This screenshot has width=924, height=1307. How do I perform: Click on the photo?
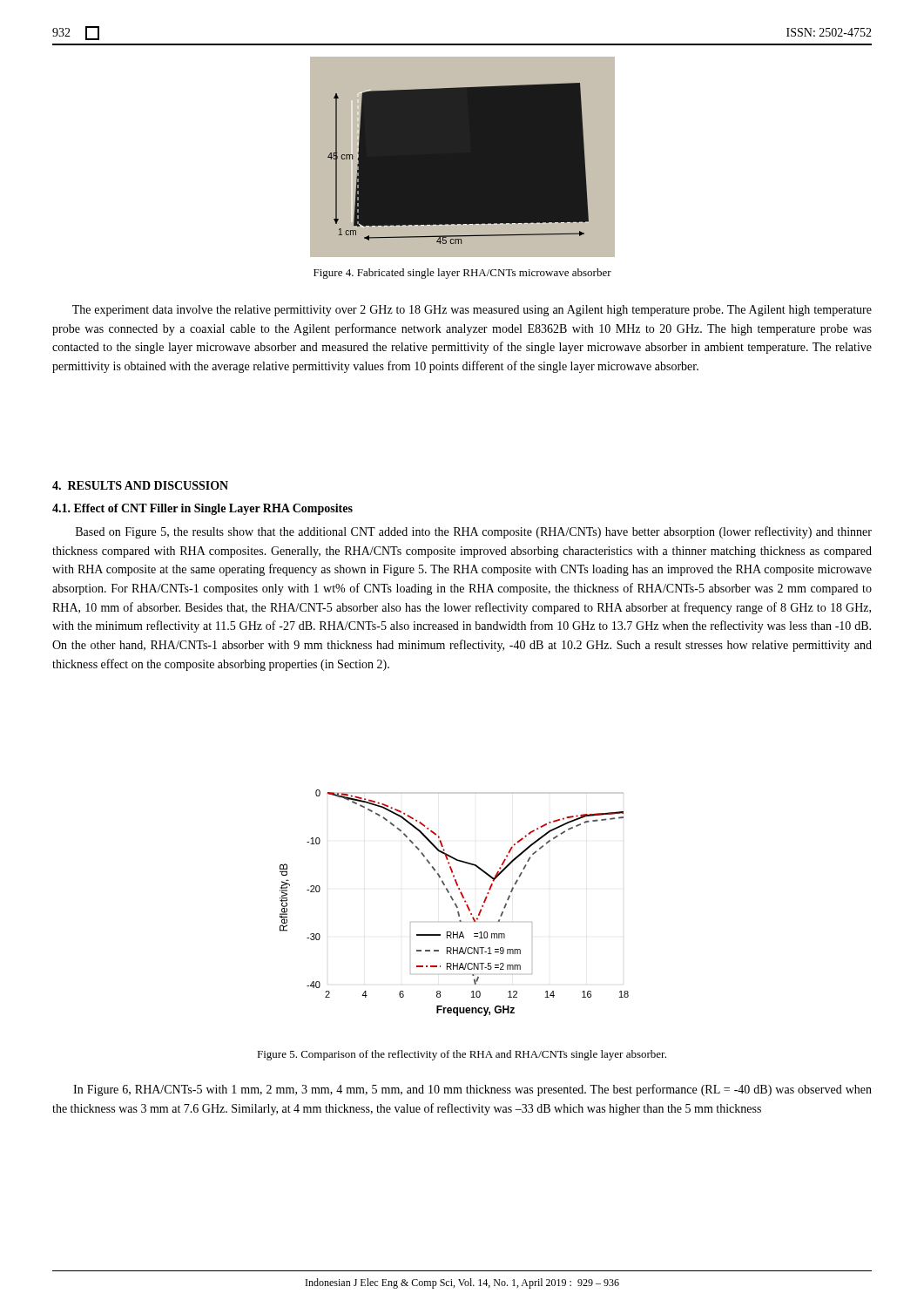[x=462, y=159]
